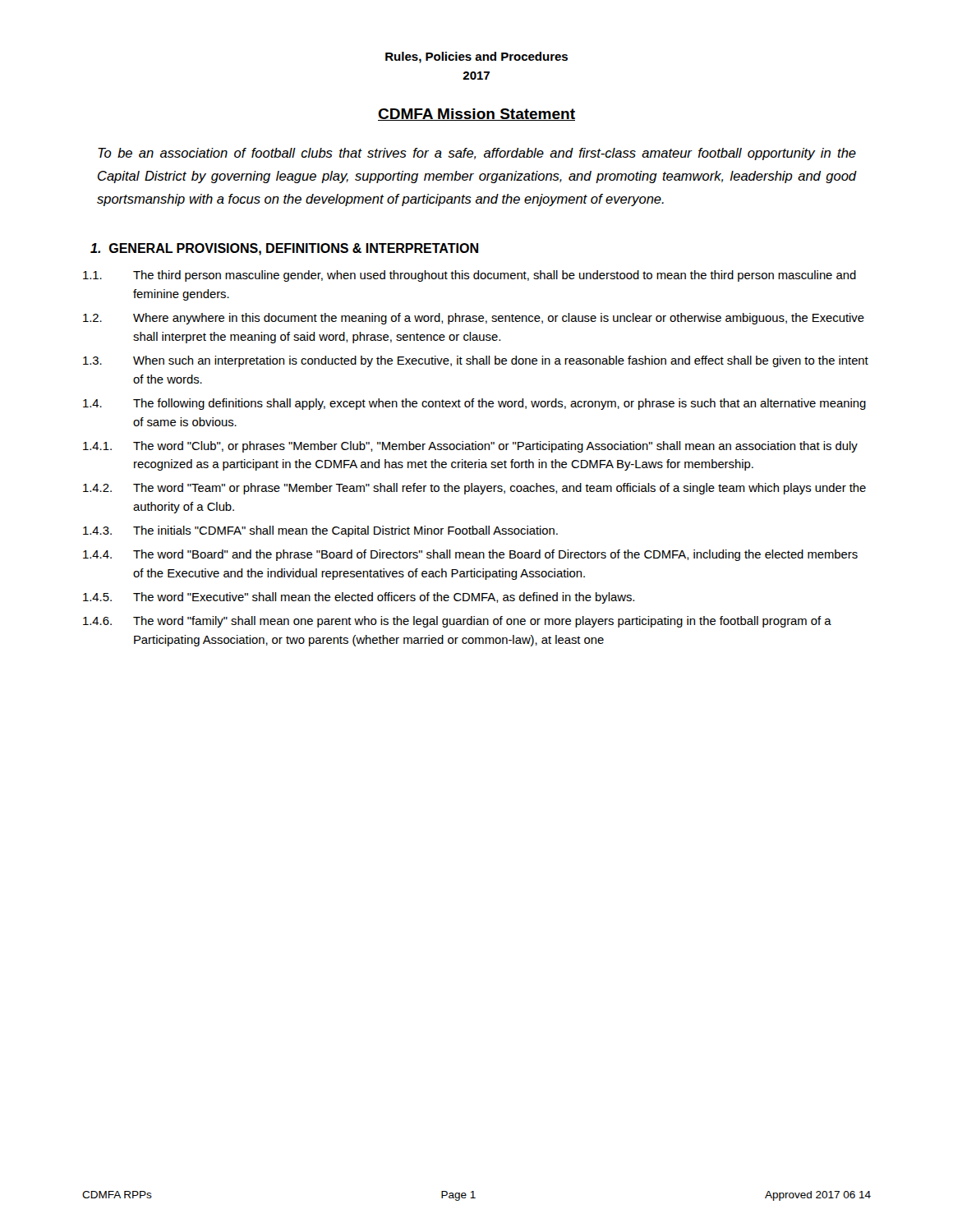Find the text block starting "4.5. The word "Executive""
This screenshot has height=1232, width=953.
[x=476, y=597]
